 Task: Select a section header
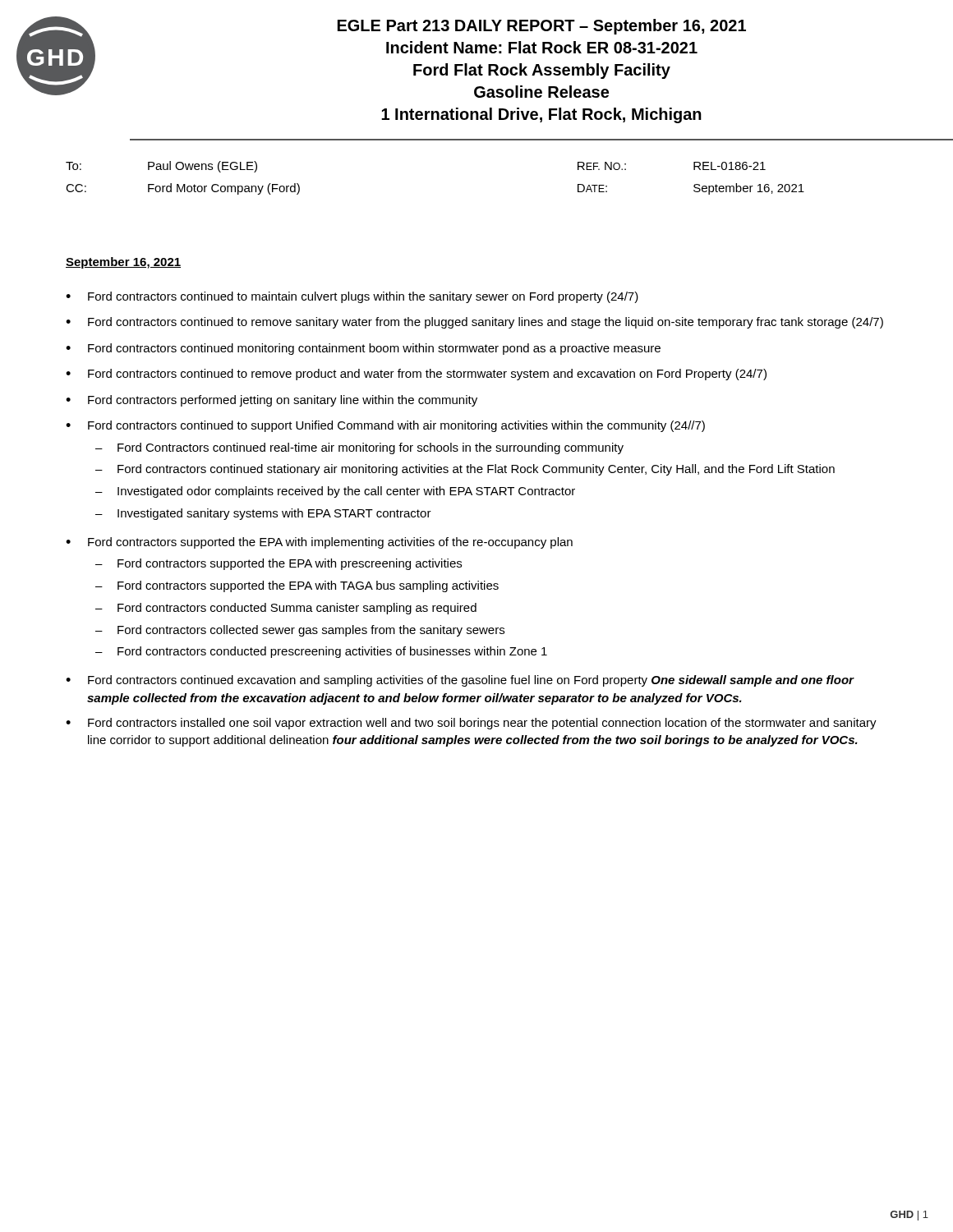pyautogui.click(x=123, y=262)
